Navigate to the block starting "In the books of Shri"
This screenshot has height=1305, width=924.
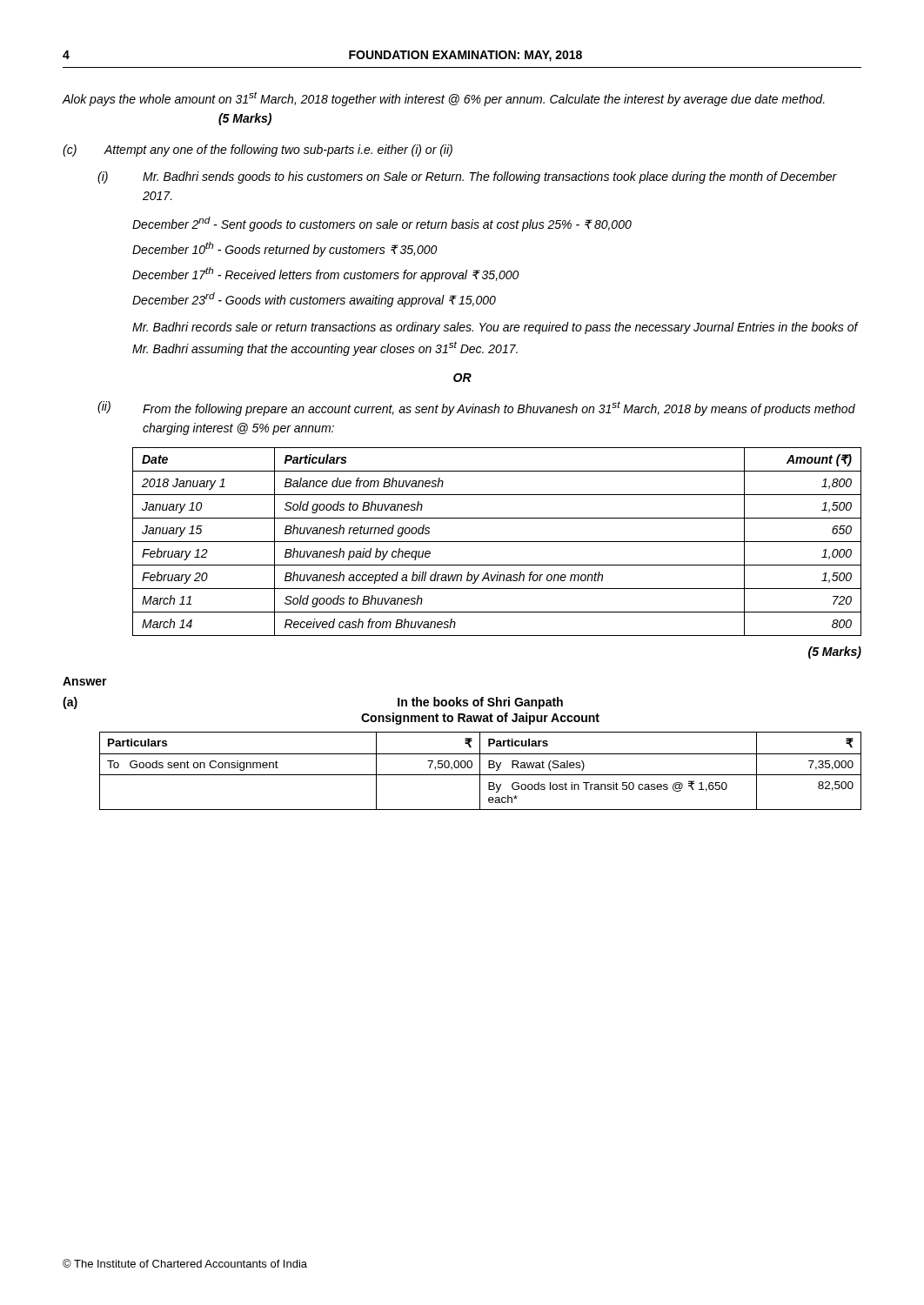pos(480,702)
